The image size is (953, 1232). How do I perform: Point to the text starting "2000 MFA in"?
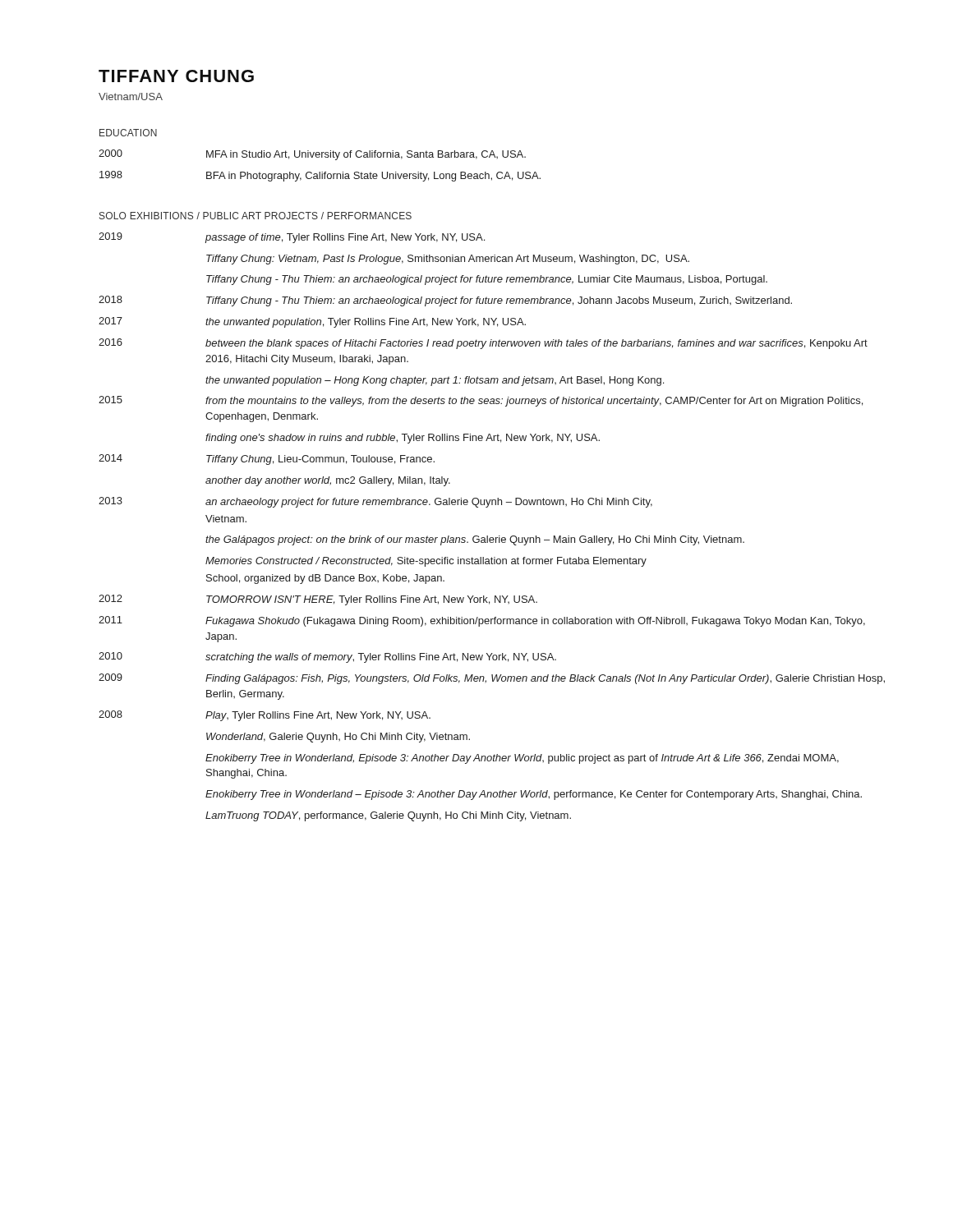click(x=493, y=155)
